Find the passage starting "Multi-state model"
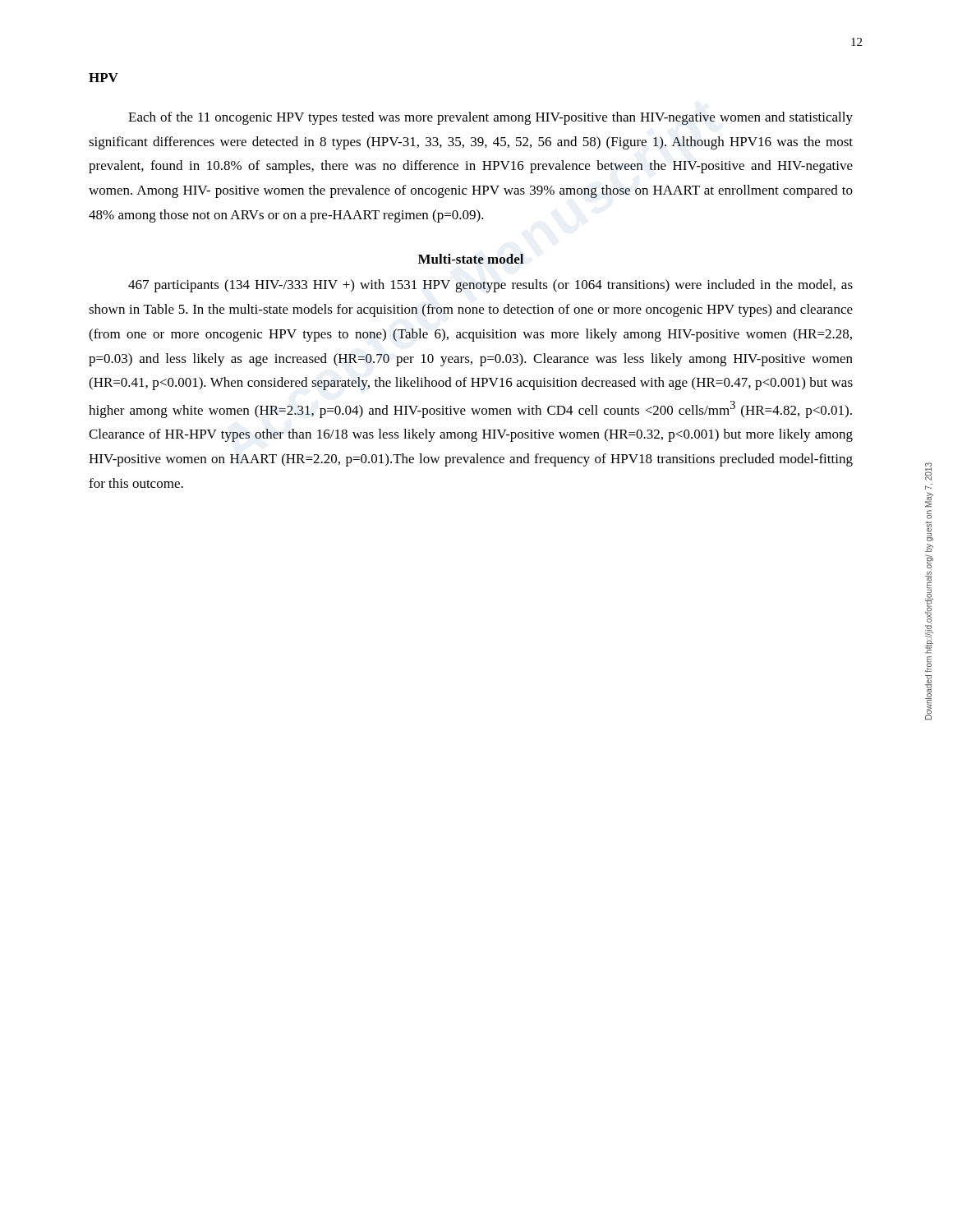Image resolution: width=953 pixels, height=1232 pixels. tap(471, 259)
